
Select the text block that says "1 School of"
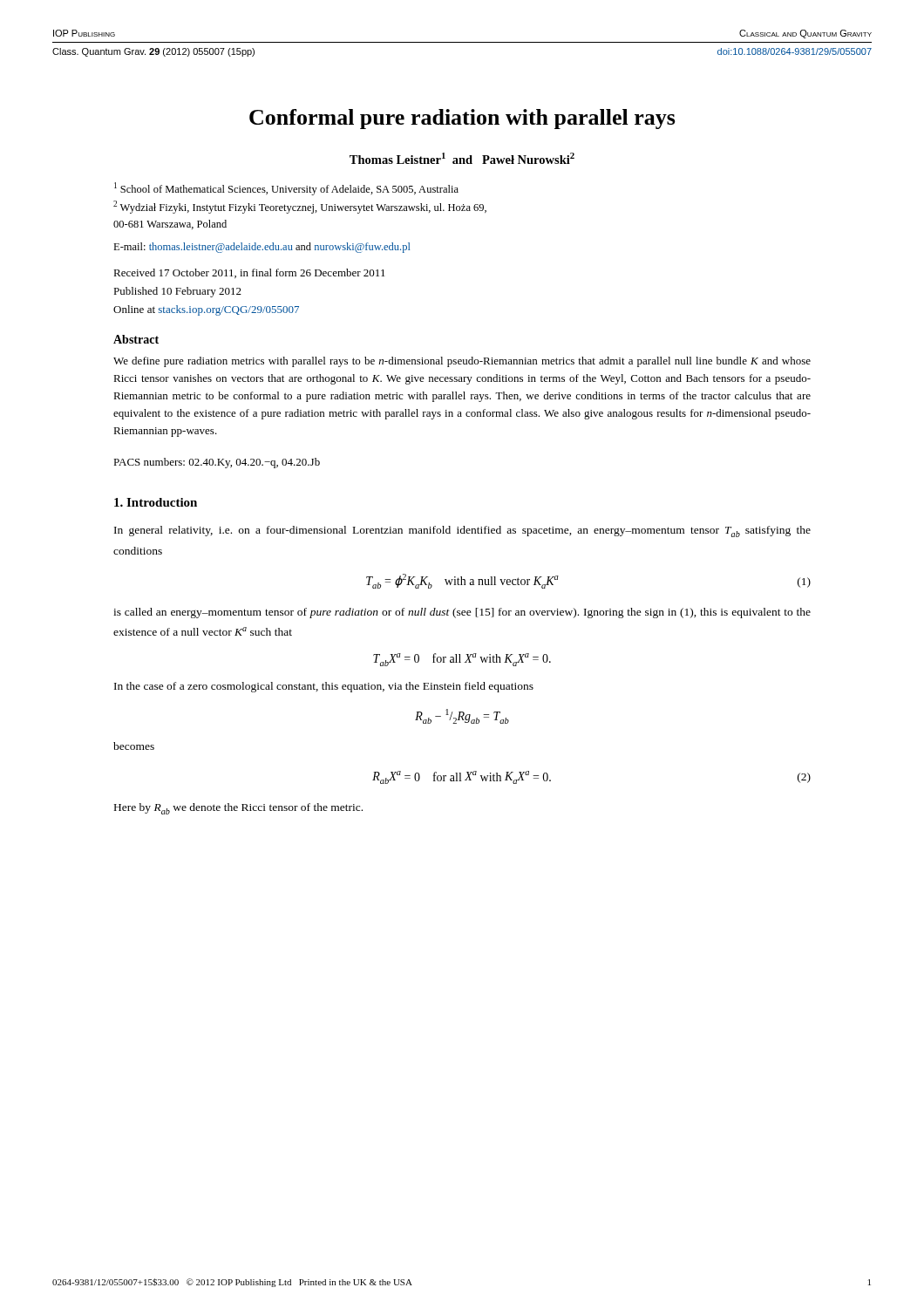click(300, 206)
